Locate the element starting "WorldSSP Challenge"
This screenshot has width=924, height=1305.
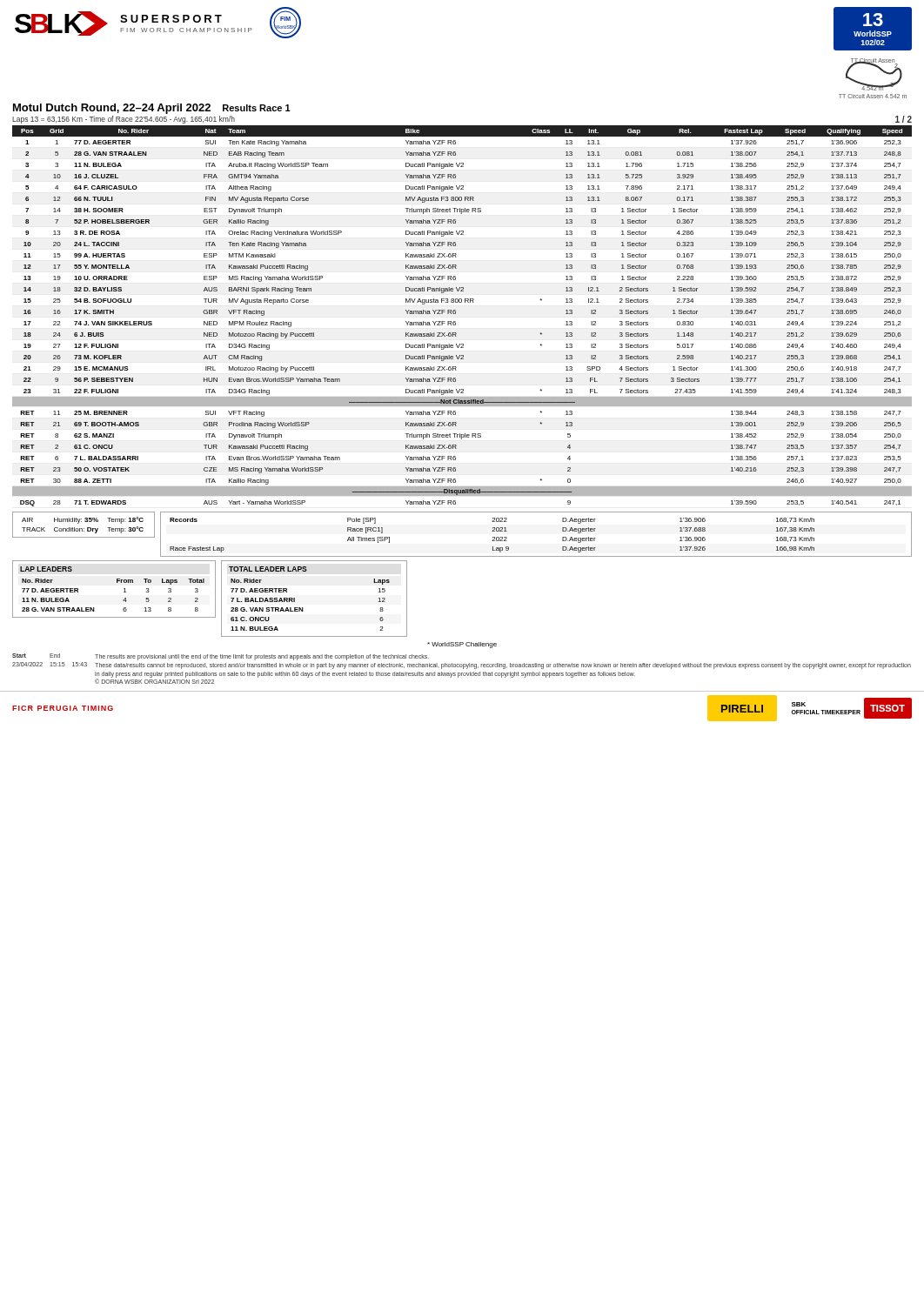pos(462,644)
